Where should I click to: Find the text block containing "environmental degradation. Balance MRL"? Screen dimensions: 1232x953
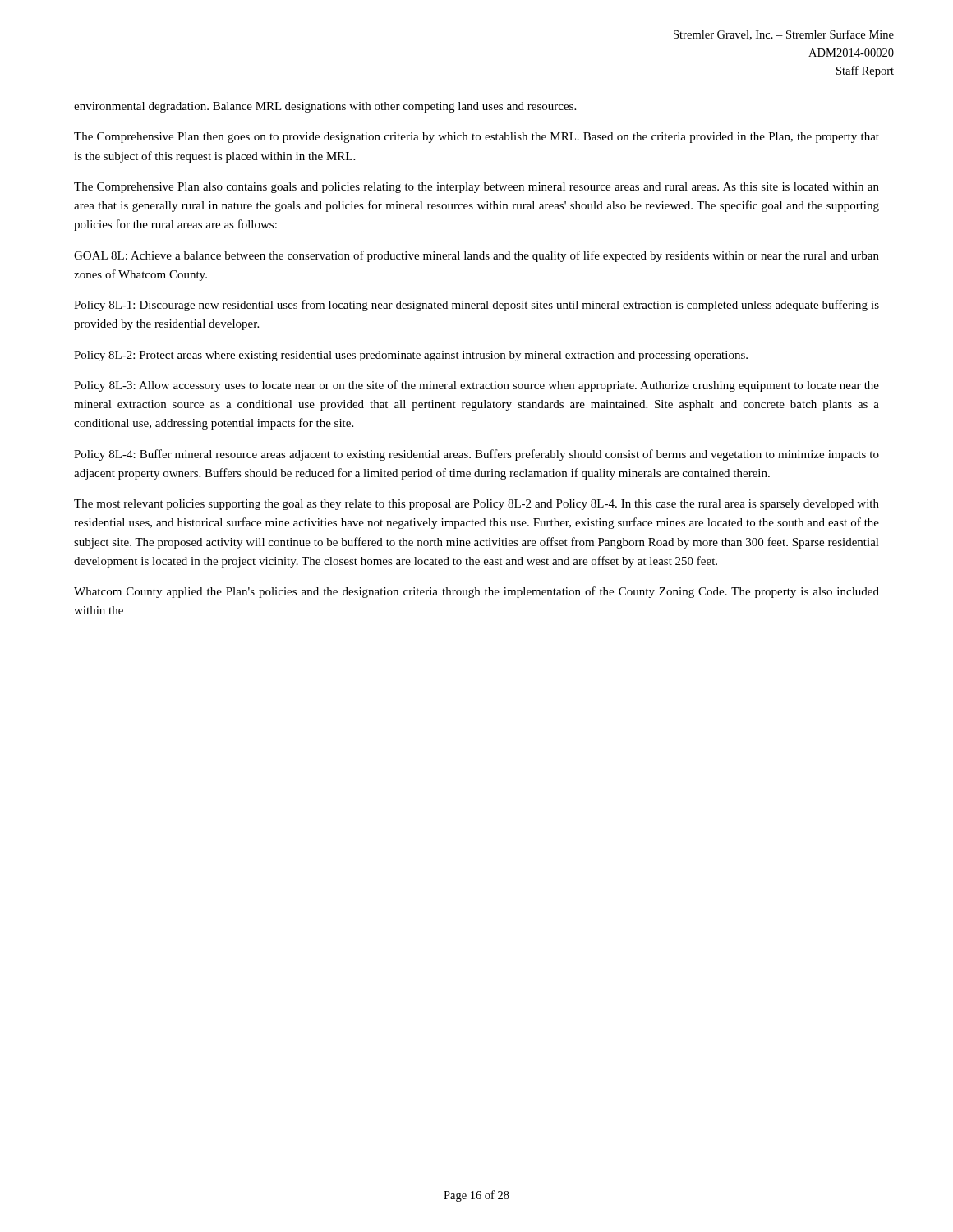pos(325,106)
